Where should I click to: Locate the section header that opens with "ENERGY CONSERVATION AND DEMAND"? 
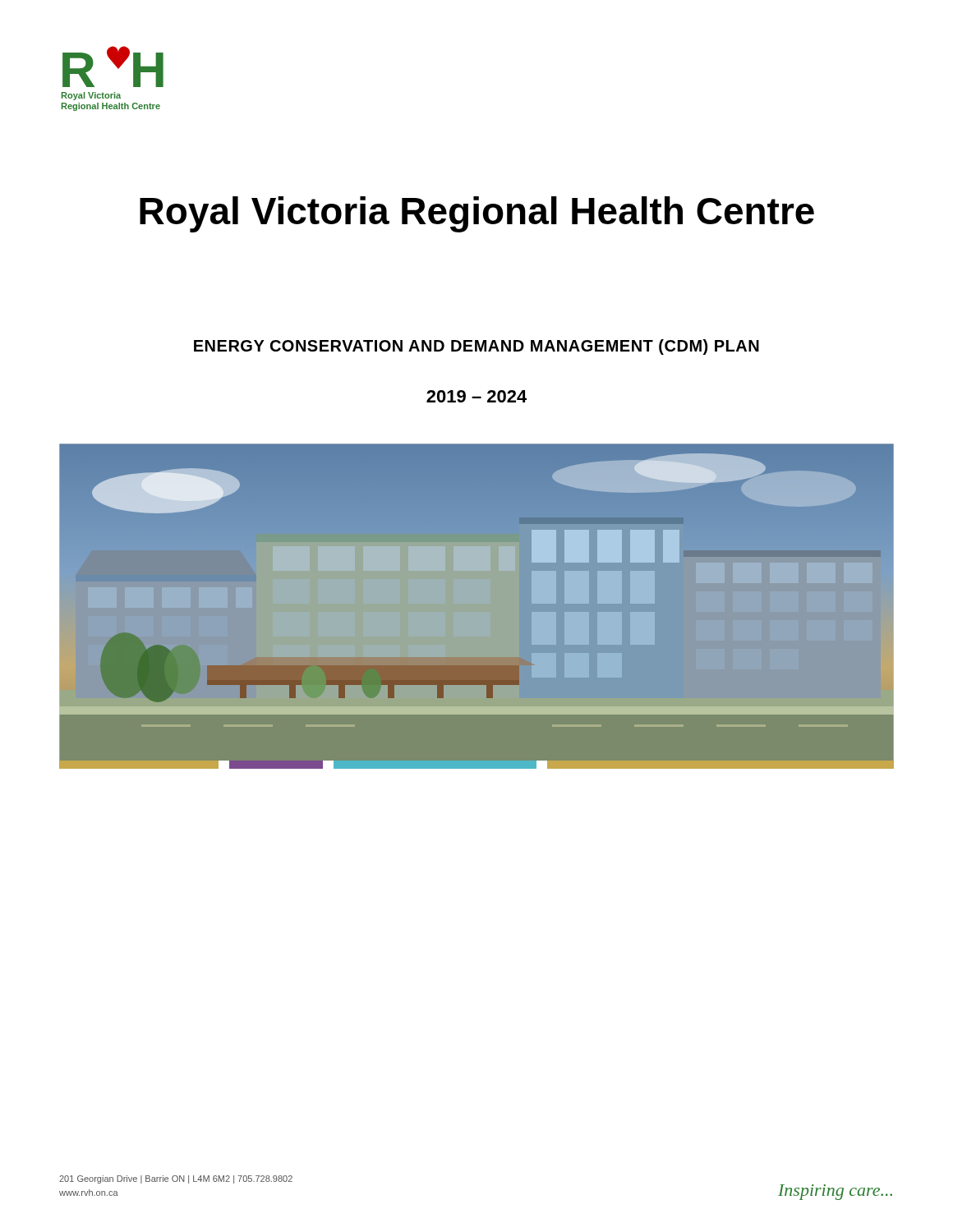[x=476, y=346]
